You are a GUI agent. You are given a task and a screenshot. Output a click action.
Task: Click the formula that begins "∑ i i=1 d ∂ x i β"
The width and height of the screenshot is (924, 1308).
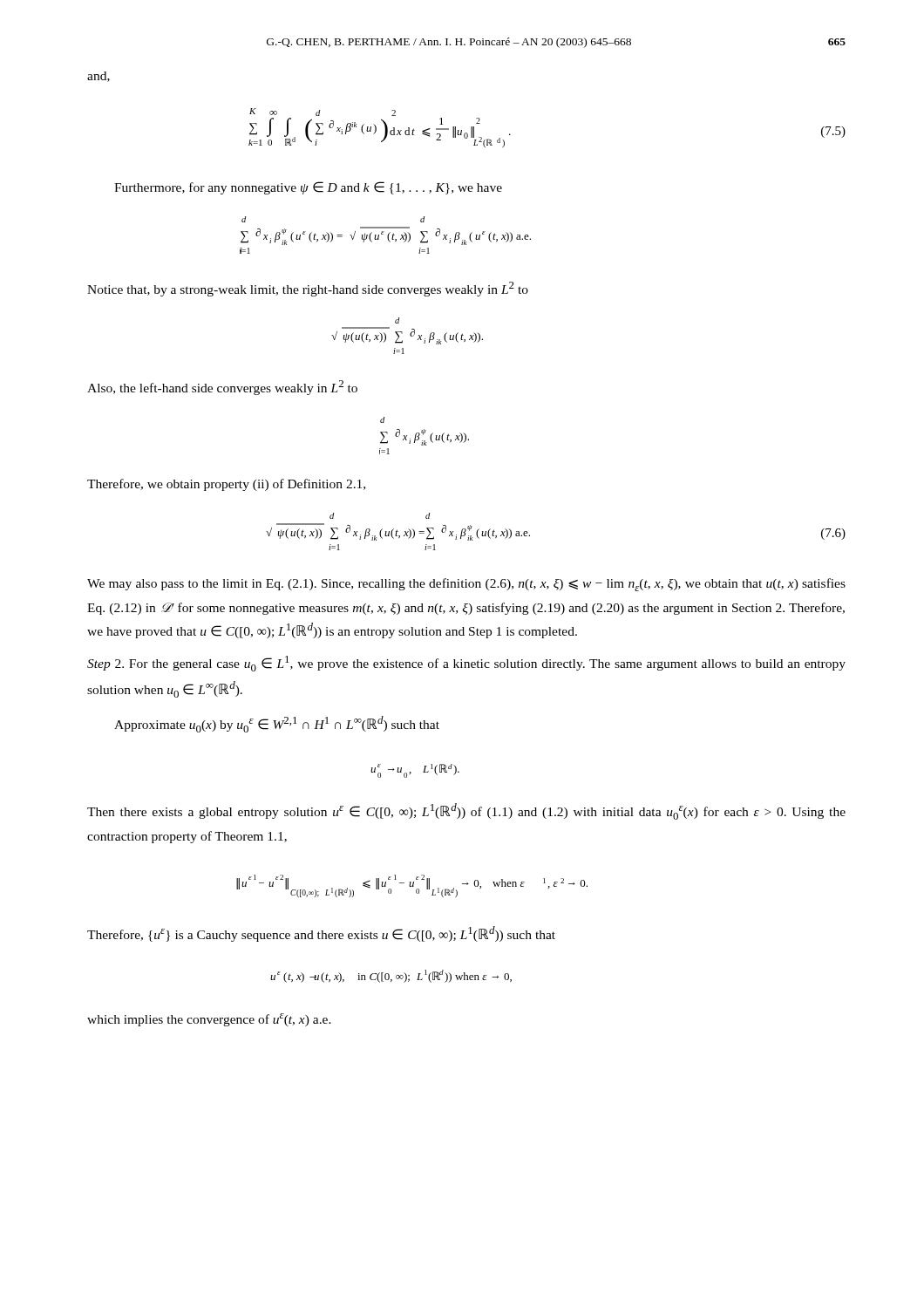coord(466,237)
